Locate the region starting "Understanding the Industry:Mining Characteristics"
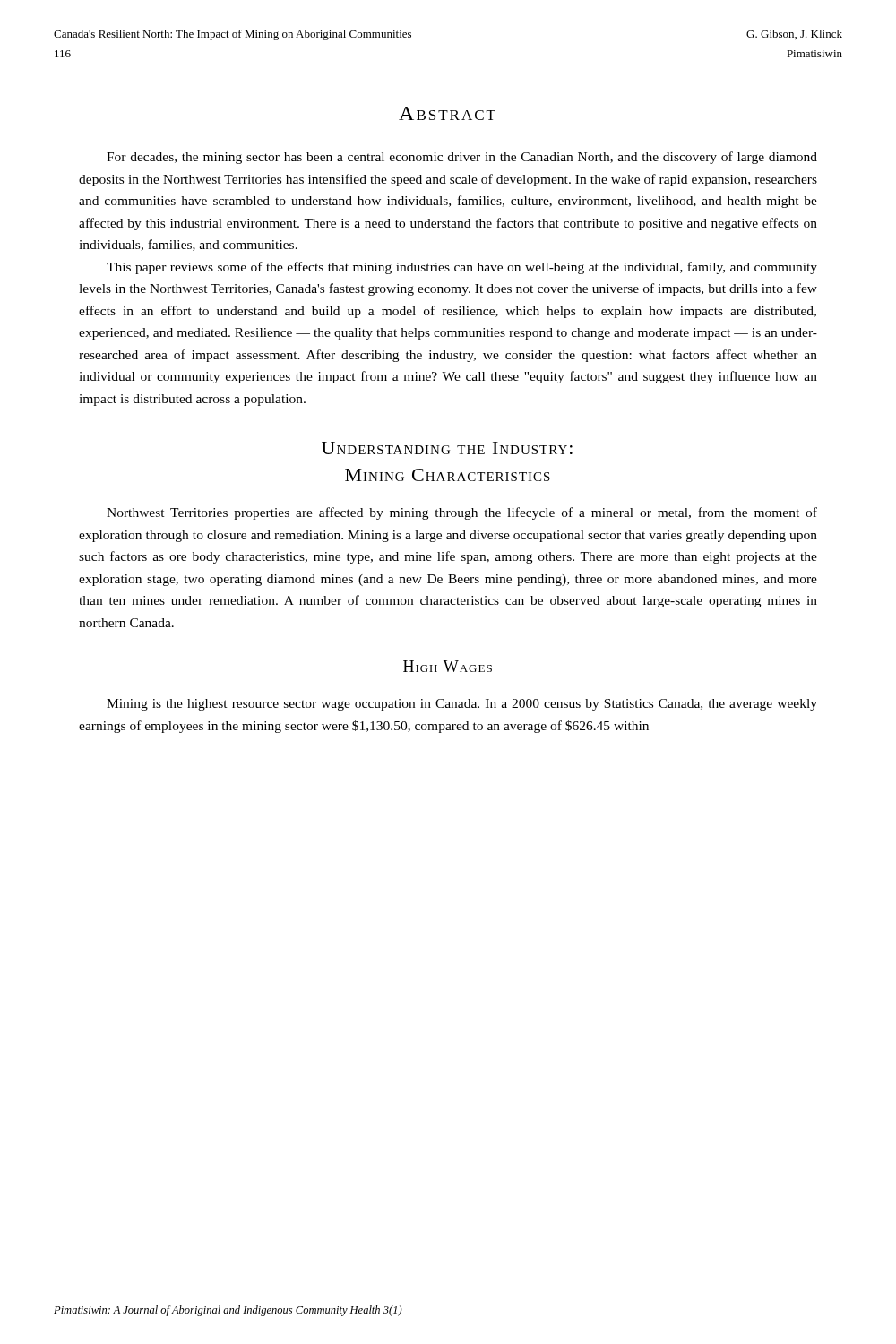This screenshot has width=896, height=1344. click(448, 461)
